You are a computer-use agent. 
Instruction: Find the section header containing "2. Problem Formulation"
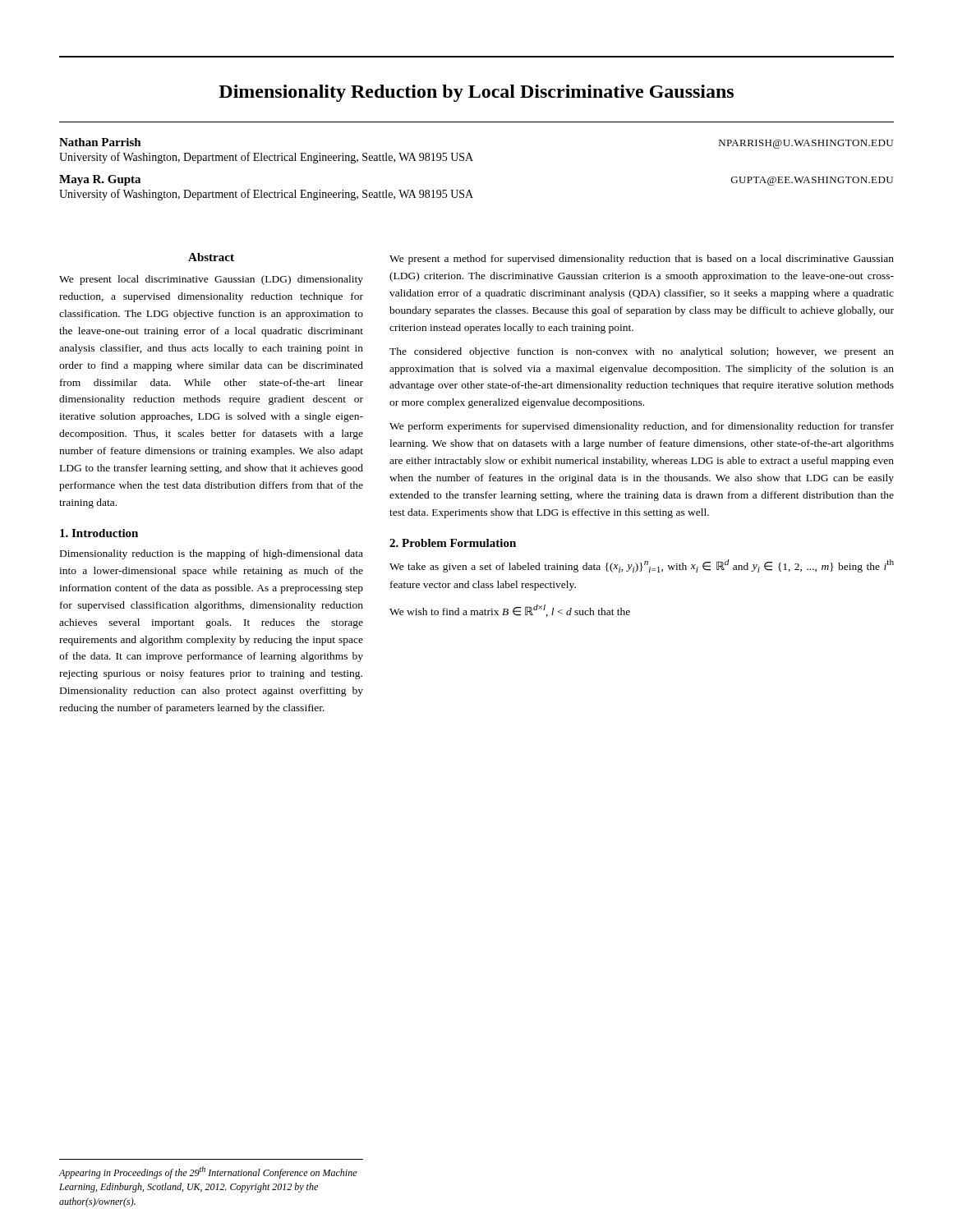453,543
